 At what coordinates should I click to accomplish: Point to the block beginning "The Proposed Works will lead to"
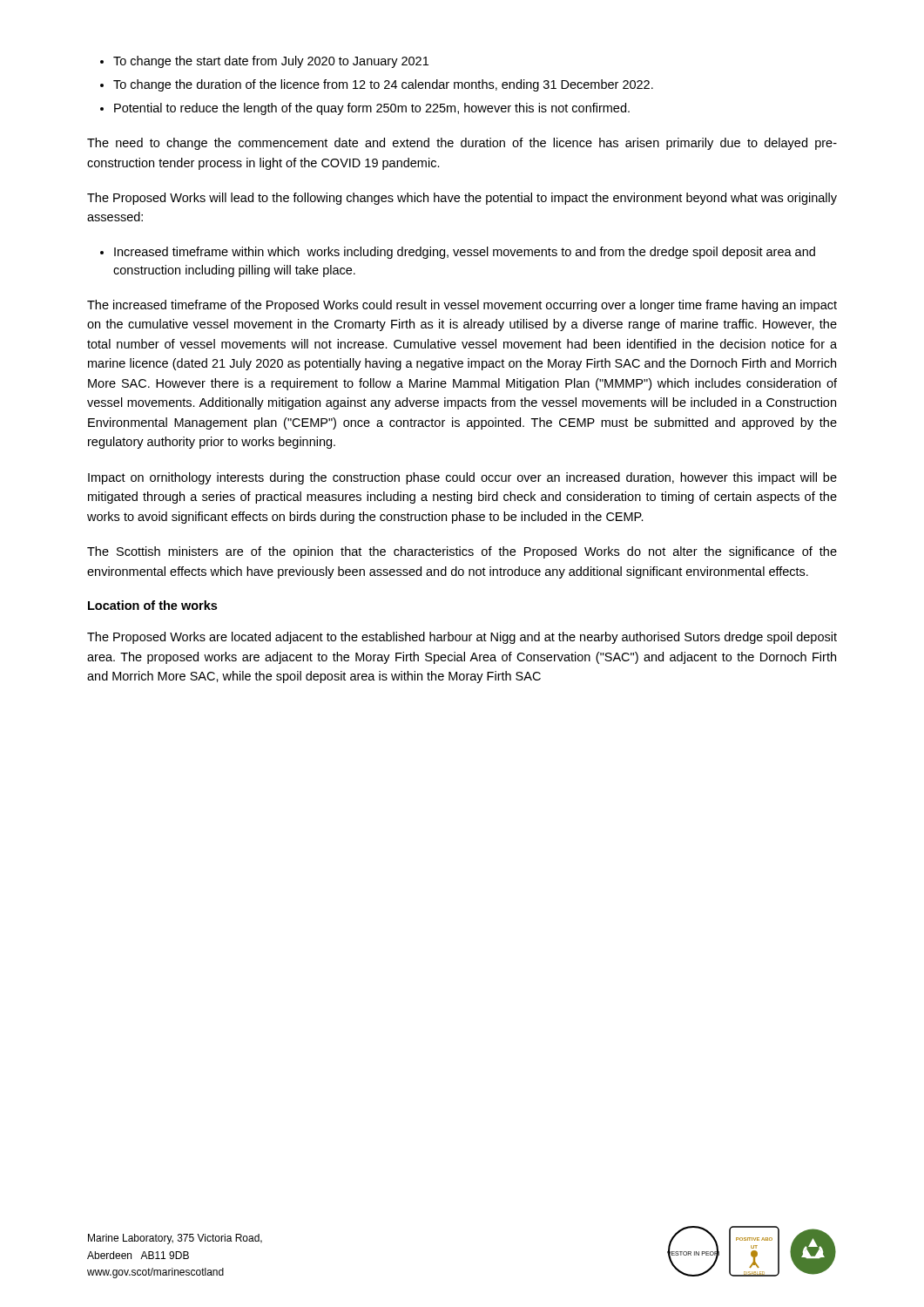(x=462, y=208)
